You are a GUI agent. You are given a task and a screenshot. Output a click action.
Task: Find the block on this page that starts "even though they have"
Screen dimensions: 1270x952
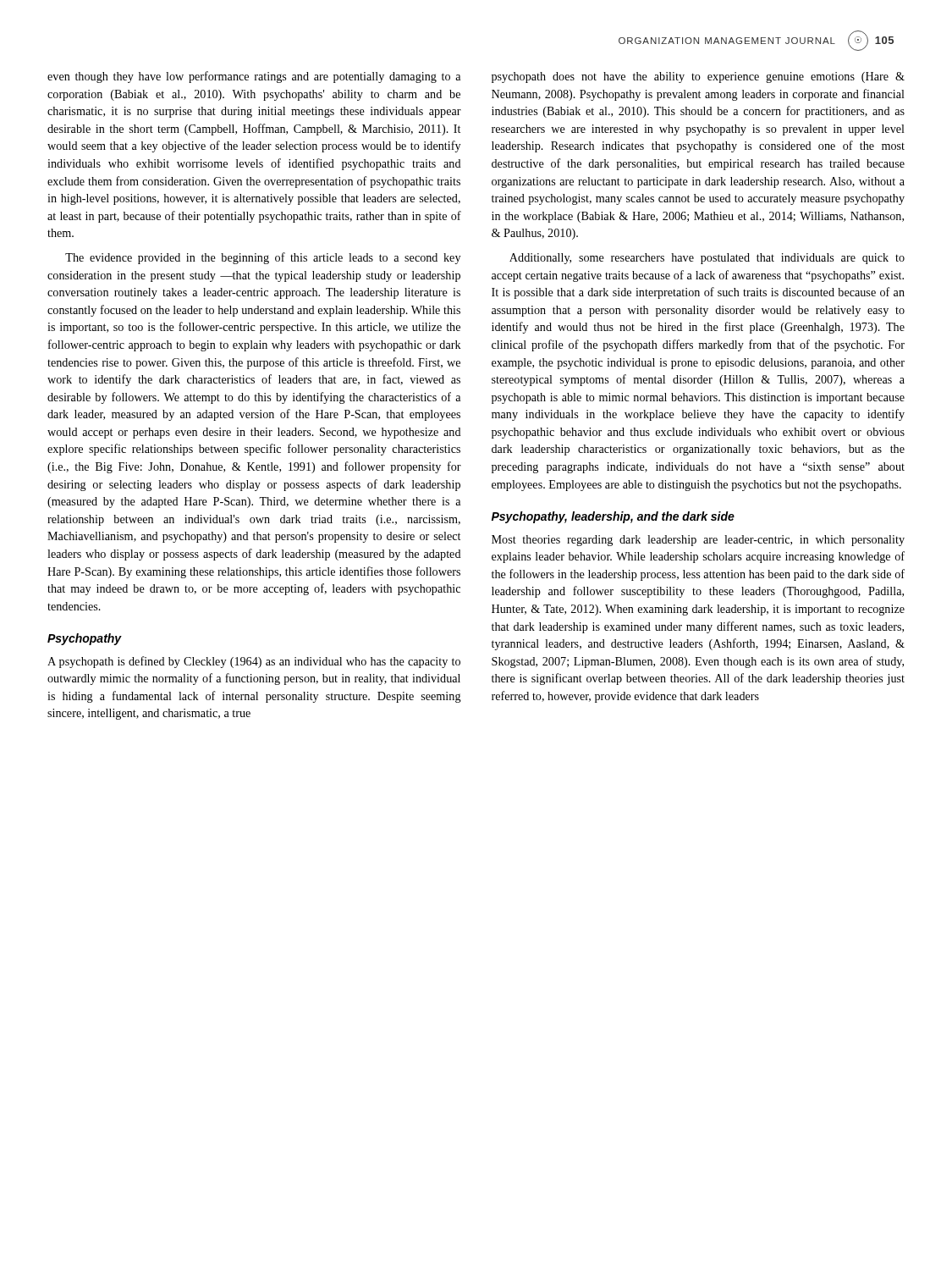[x=254, y=155]
